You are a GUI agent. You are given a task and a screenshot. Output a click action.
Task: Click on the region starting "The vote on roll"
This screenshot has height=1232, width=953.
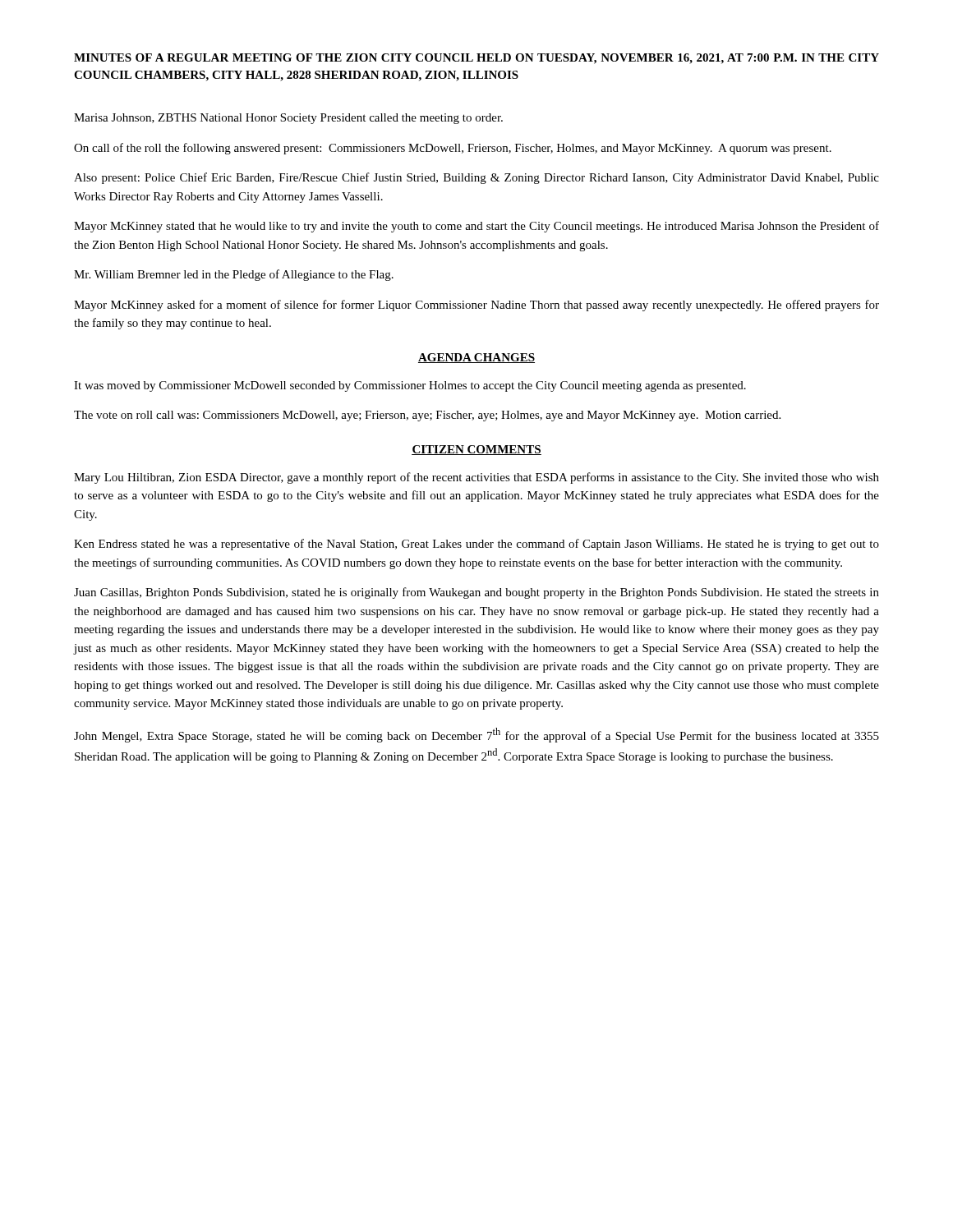[428, 415]
